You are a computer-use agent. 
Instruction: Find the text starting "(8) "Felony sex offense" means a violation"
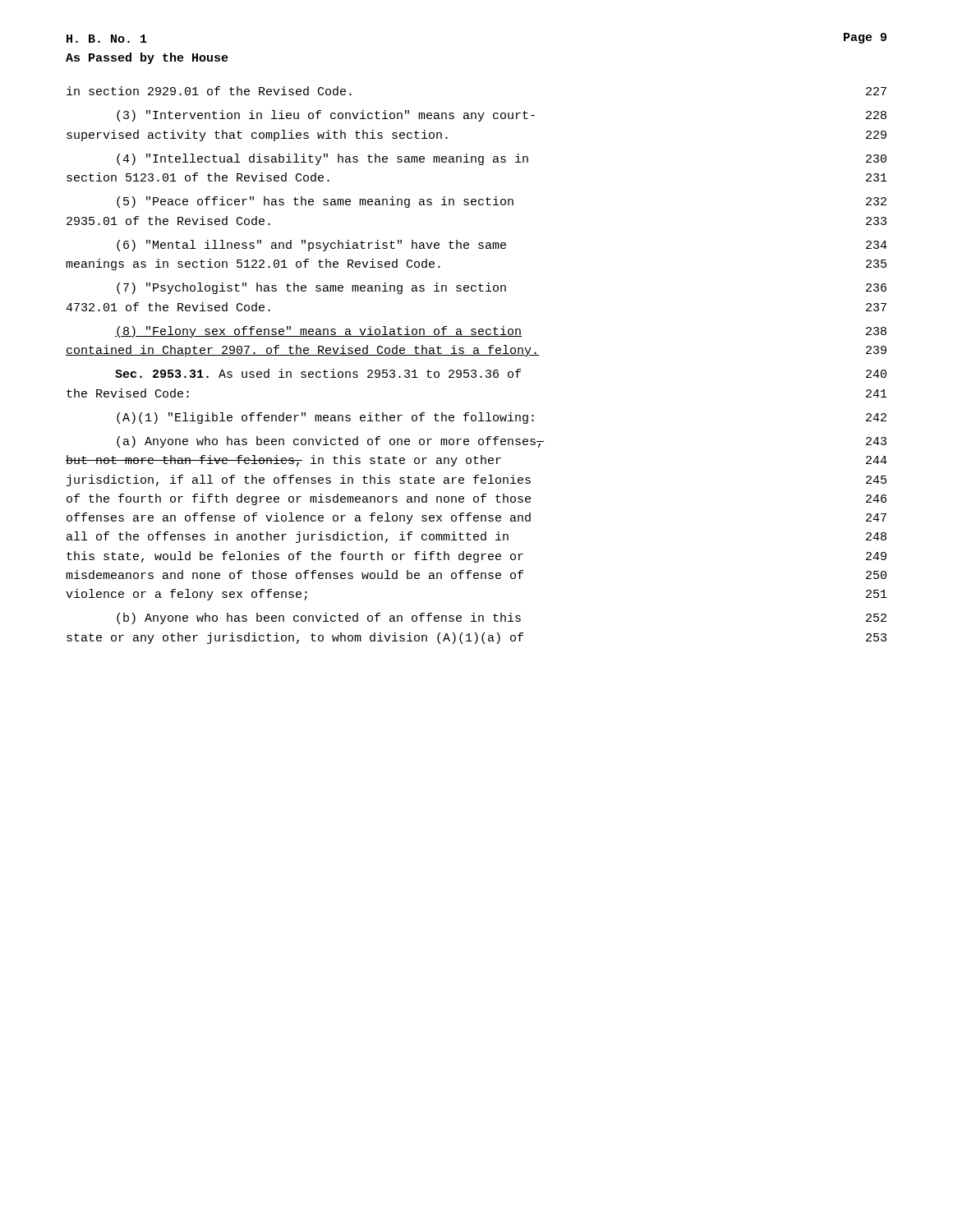(x=476, y=342)
